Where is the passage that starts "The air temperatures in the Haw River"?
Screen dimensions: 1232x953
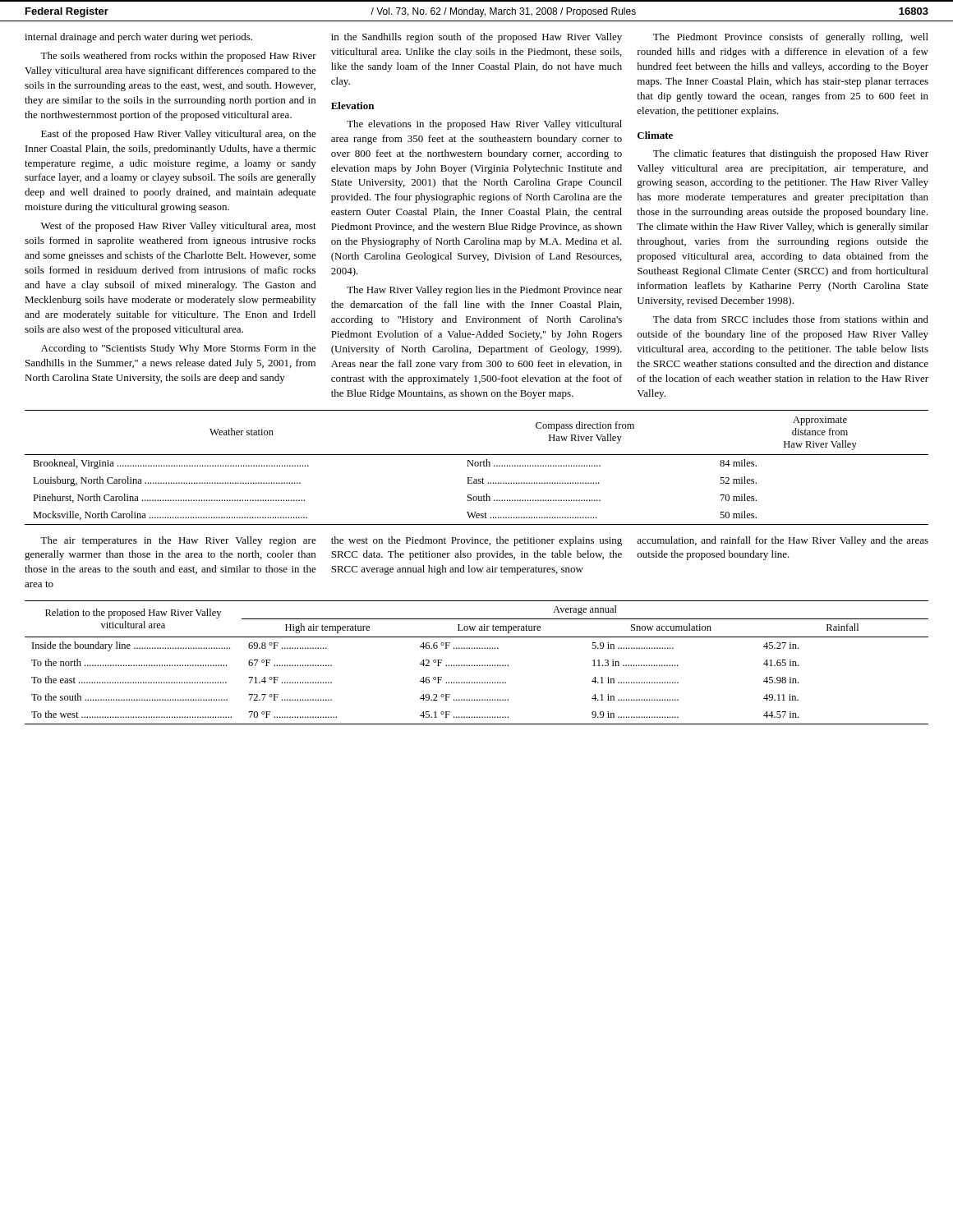(x=170, y=562)
